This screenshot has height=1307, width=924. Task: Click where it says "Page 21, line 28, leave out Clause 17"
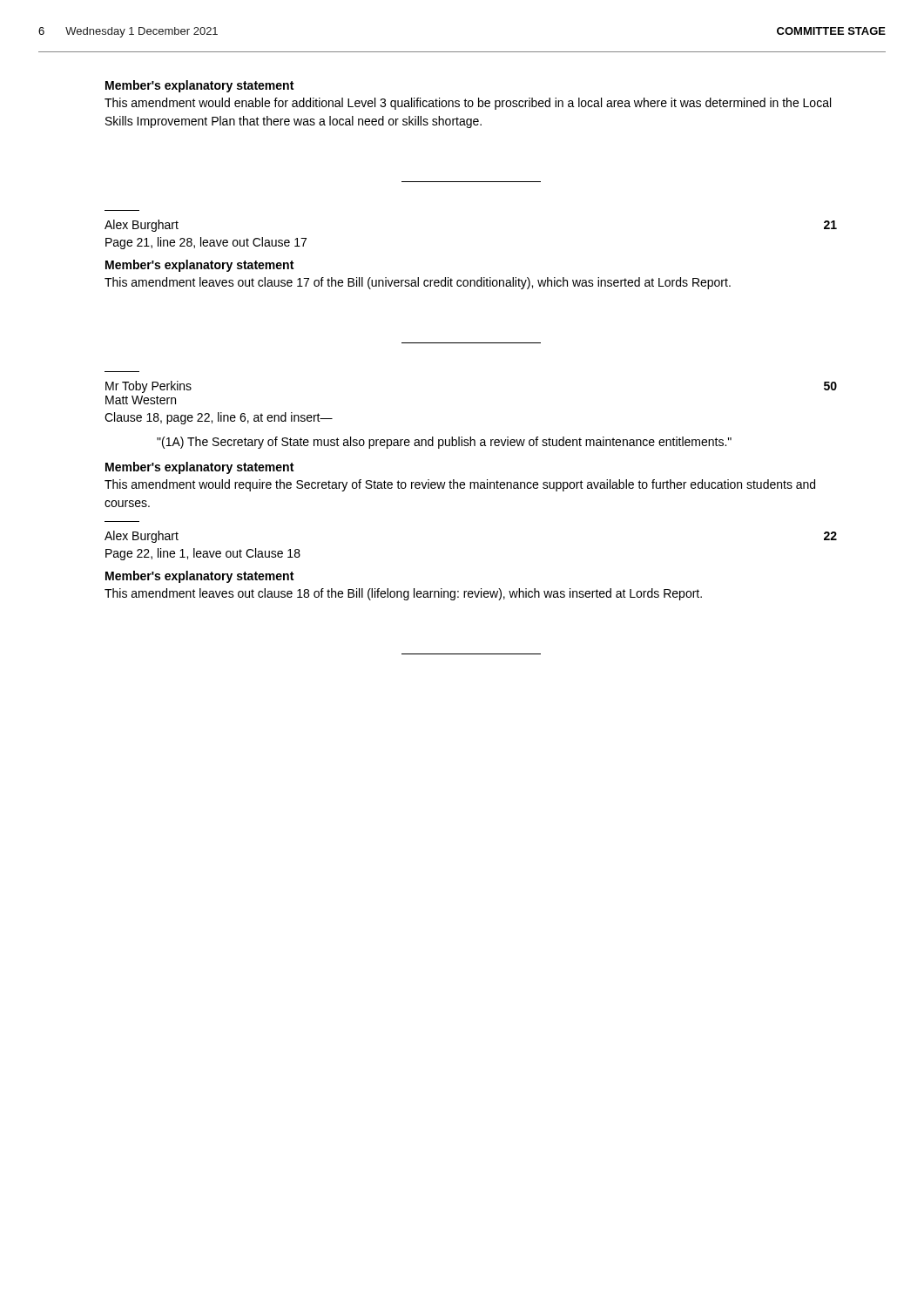[206, 242]
